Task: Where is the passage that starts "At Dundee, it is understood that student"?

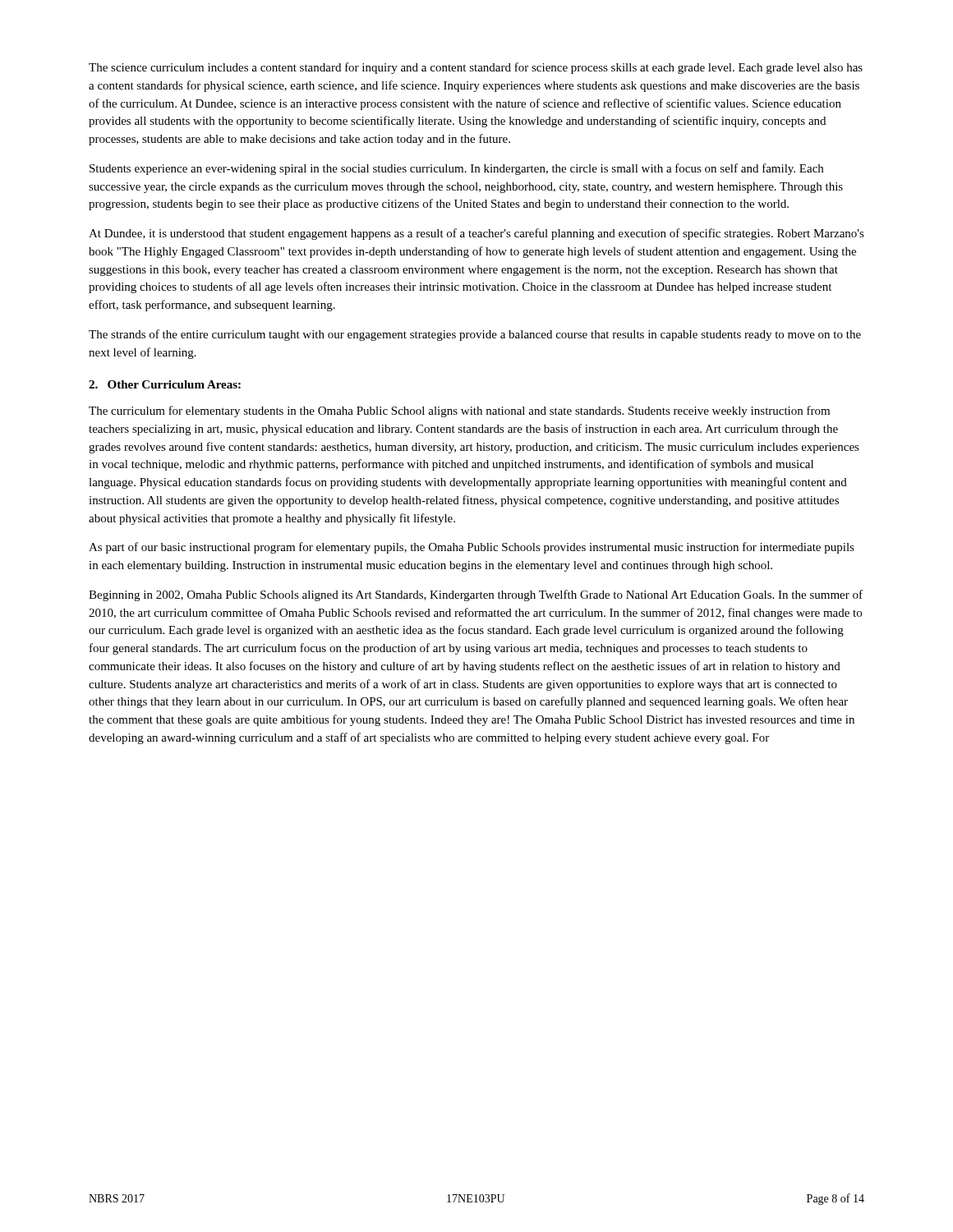Action: [x=476, y=270]
